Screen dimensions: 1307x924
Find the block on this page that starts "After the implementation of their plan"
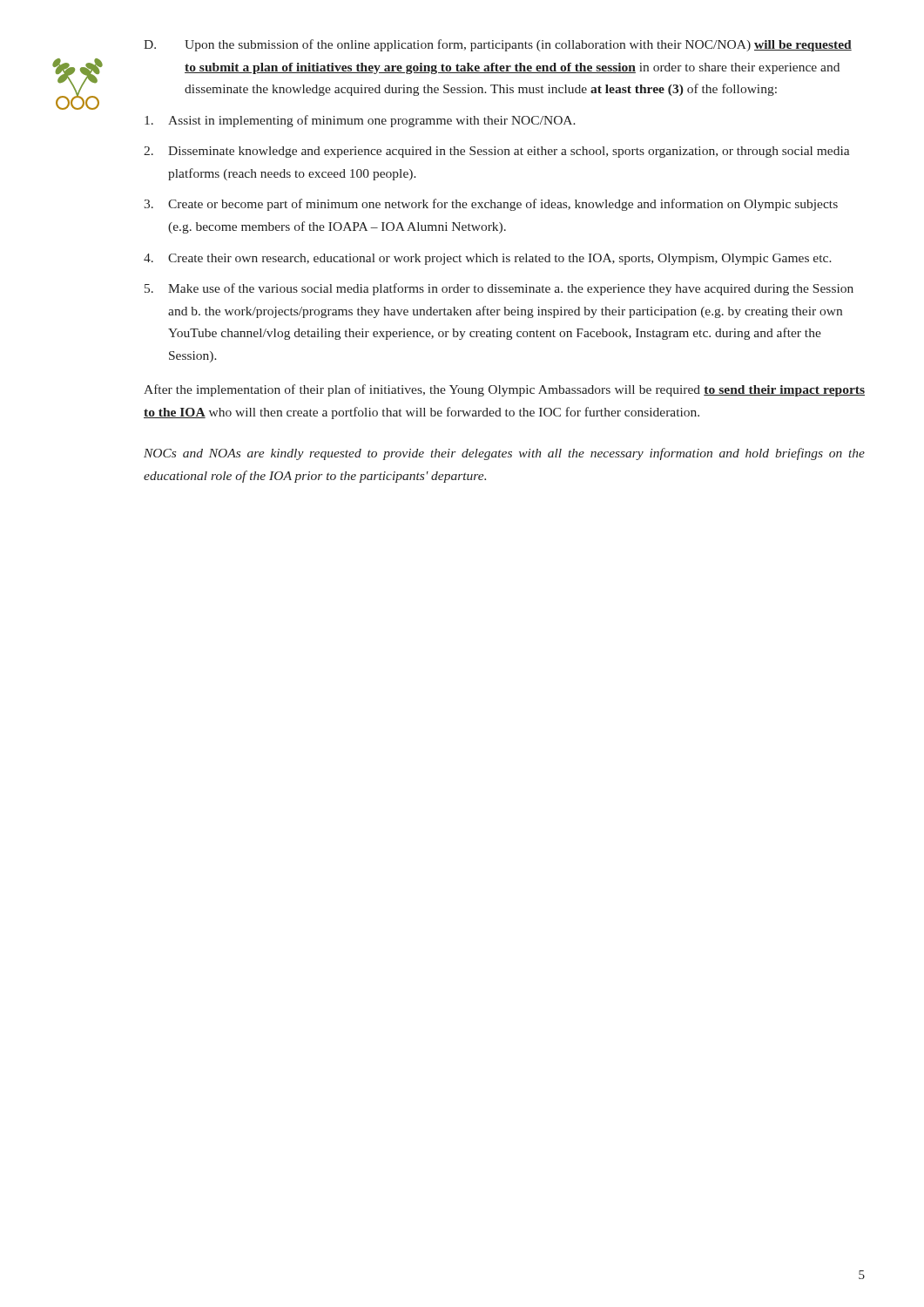point(504,400)
